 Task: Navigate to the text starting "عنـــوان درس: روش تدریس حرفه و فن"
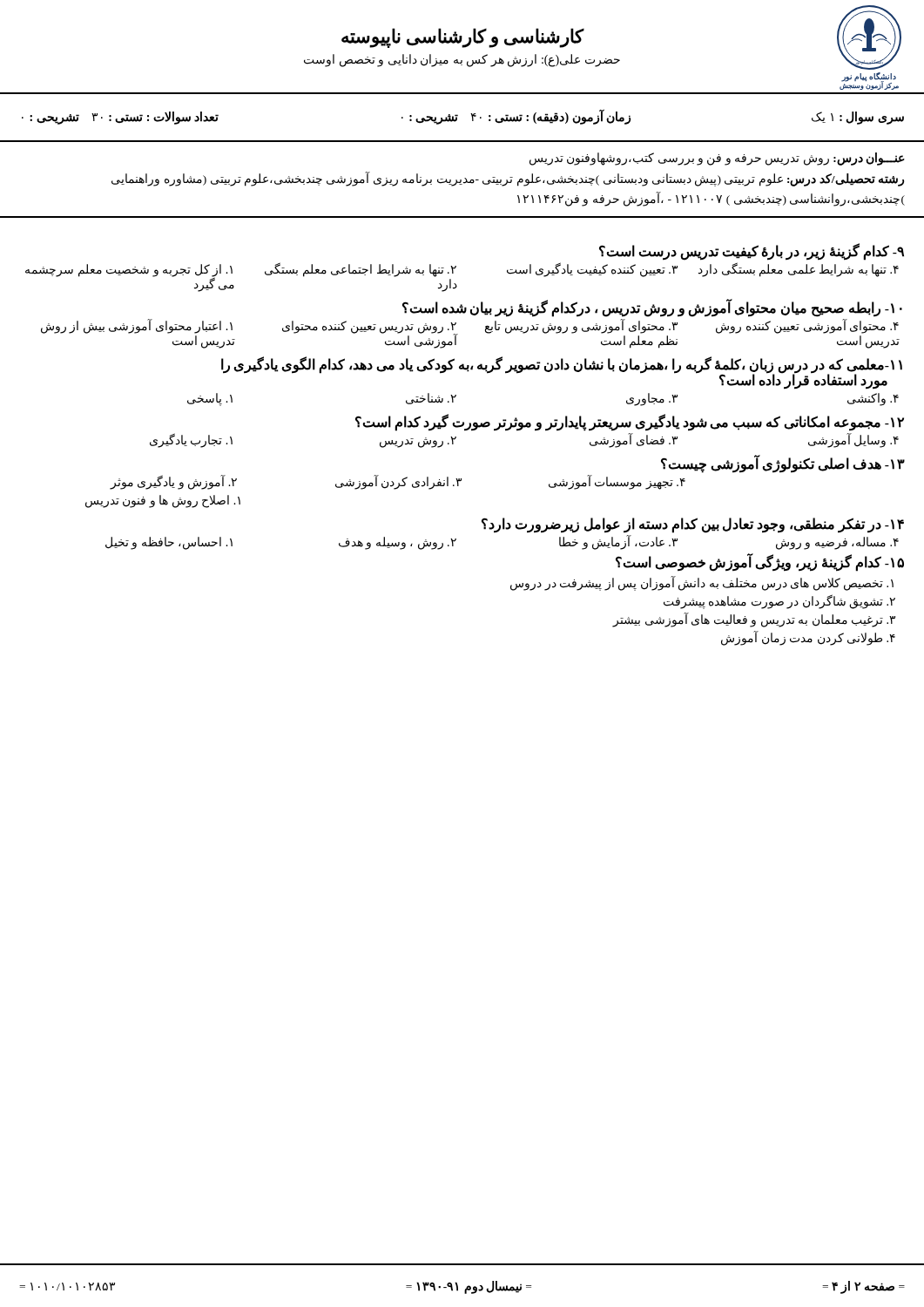[462, 179]
